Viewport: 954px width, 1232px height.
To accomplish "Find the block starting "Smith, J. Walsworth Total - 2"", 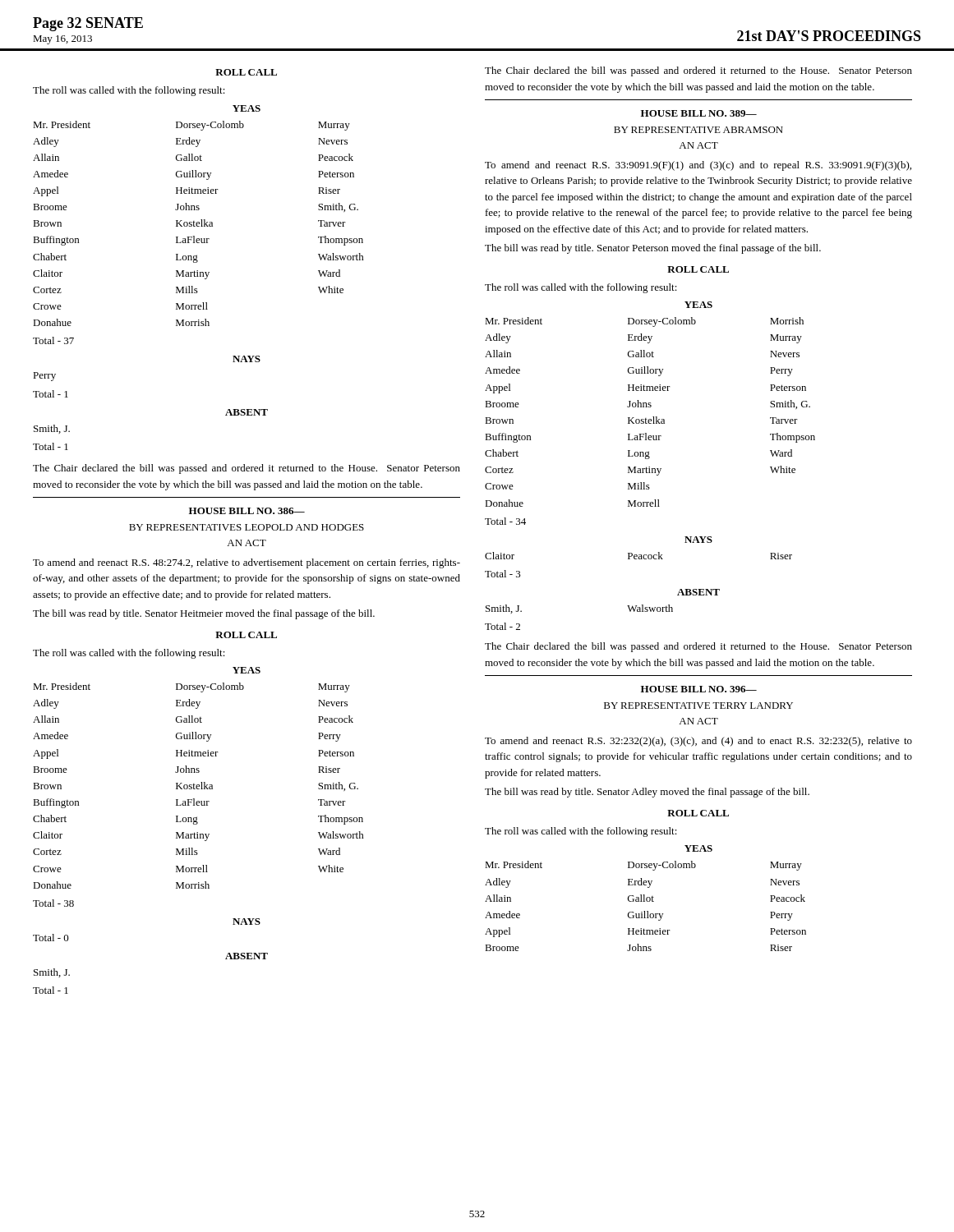I will tap(506, 609).
